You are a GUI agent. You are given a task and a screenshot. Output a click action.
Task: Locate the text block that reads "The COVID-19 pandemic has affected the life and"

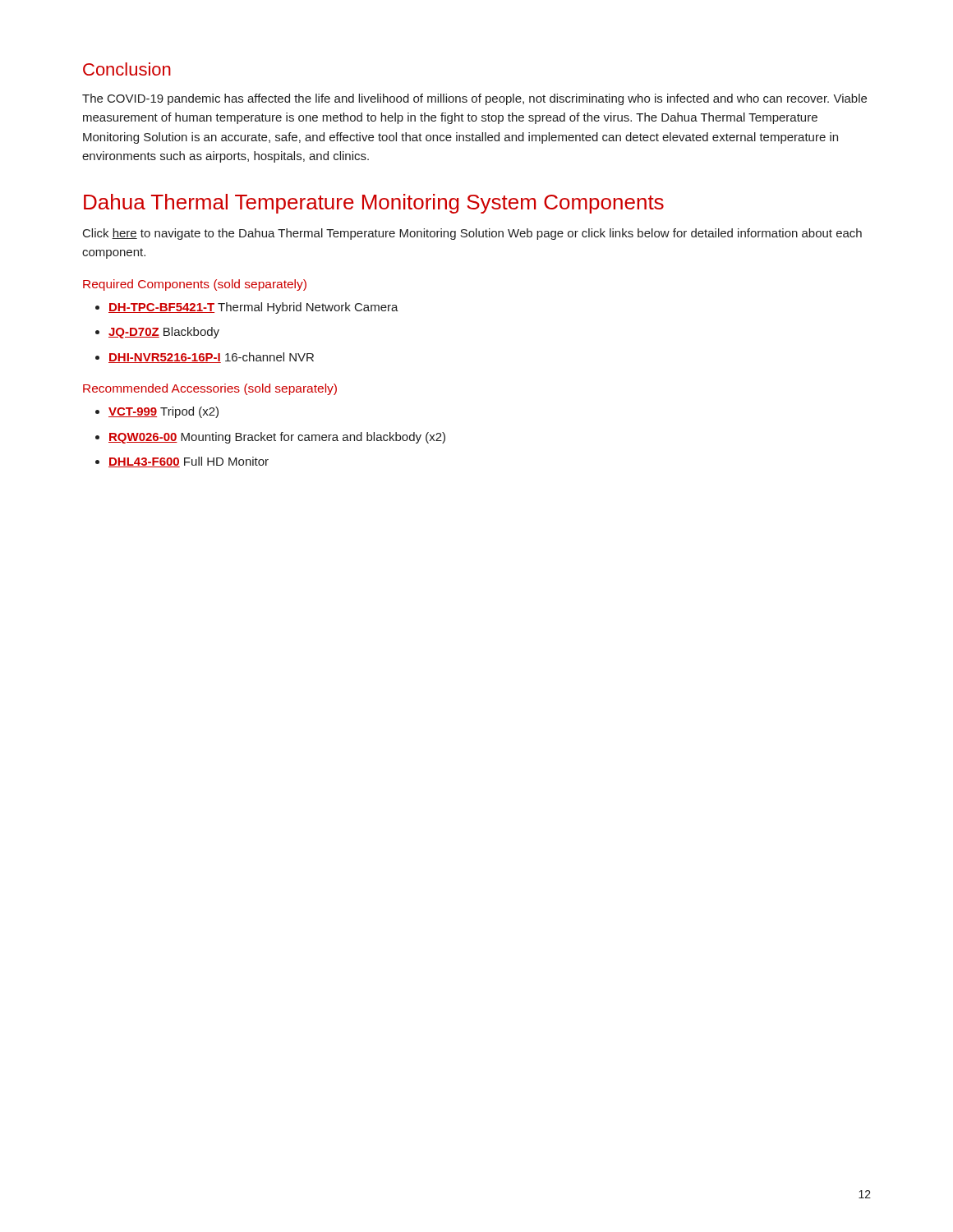475,127
